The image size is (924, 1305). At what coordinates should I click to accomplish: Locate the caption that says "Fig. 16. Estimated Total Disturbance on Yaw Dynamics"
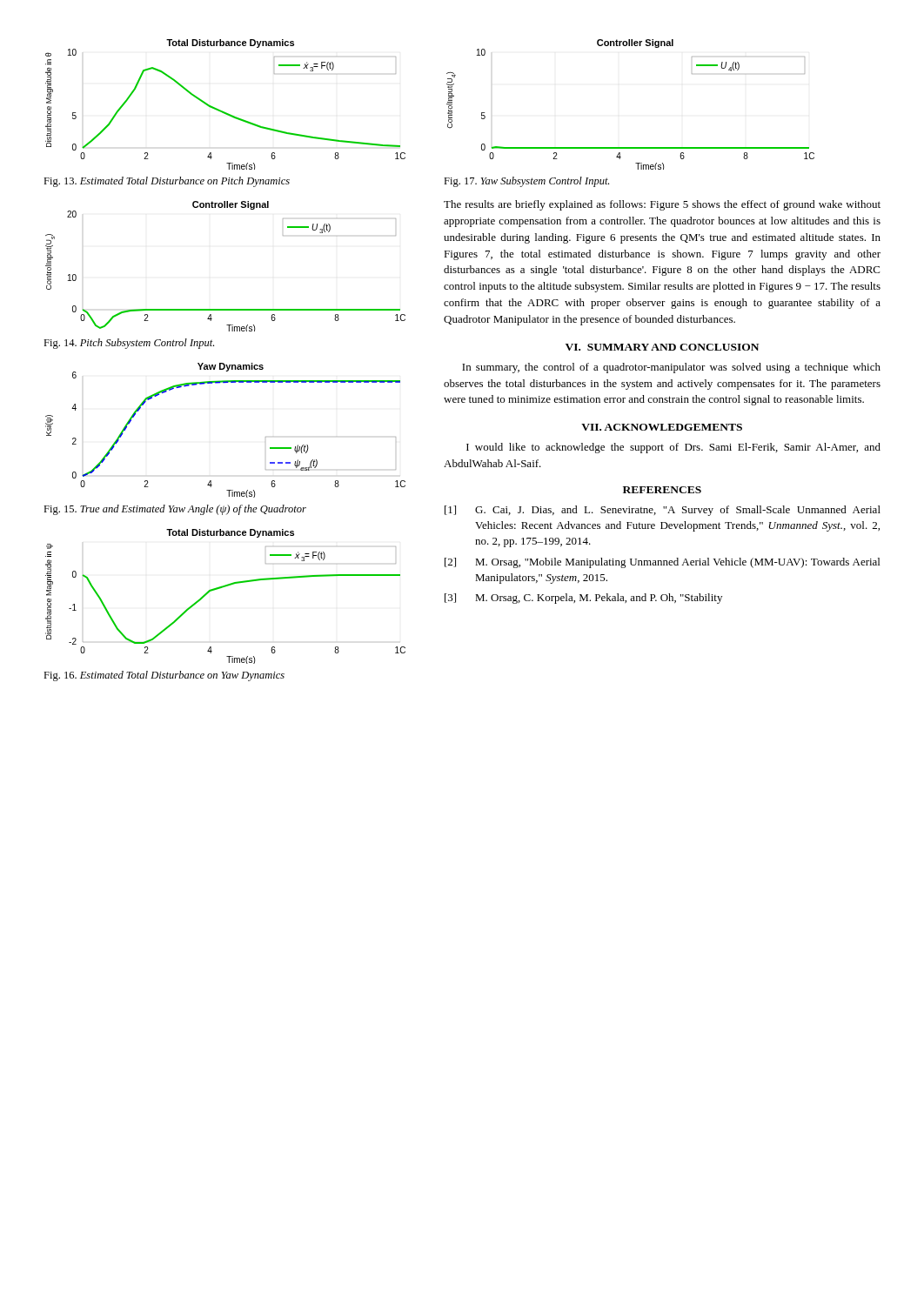(164, 675)
